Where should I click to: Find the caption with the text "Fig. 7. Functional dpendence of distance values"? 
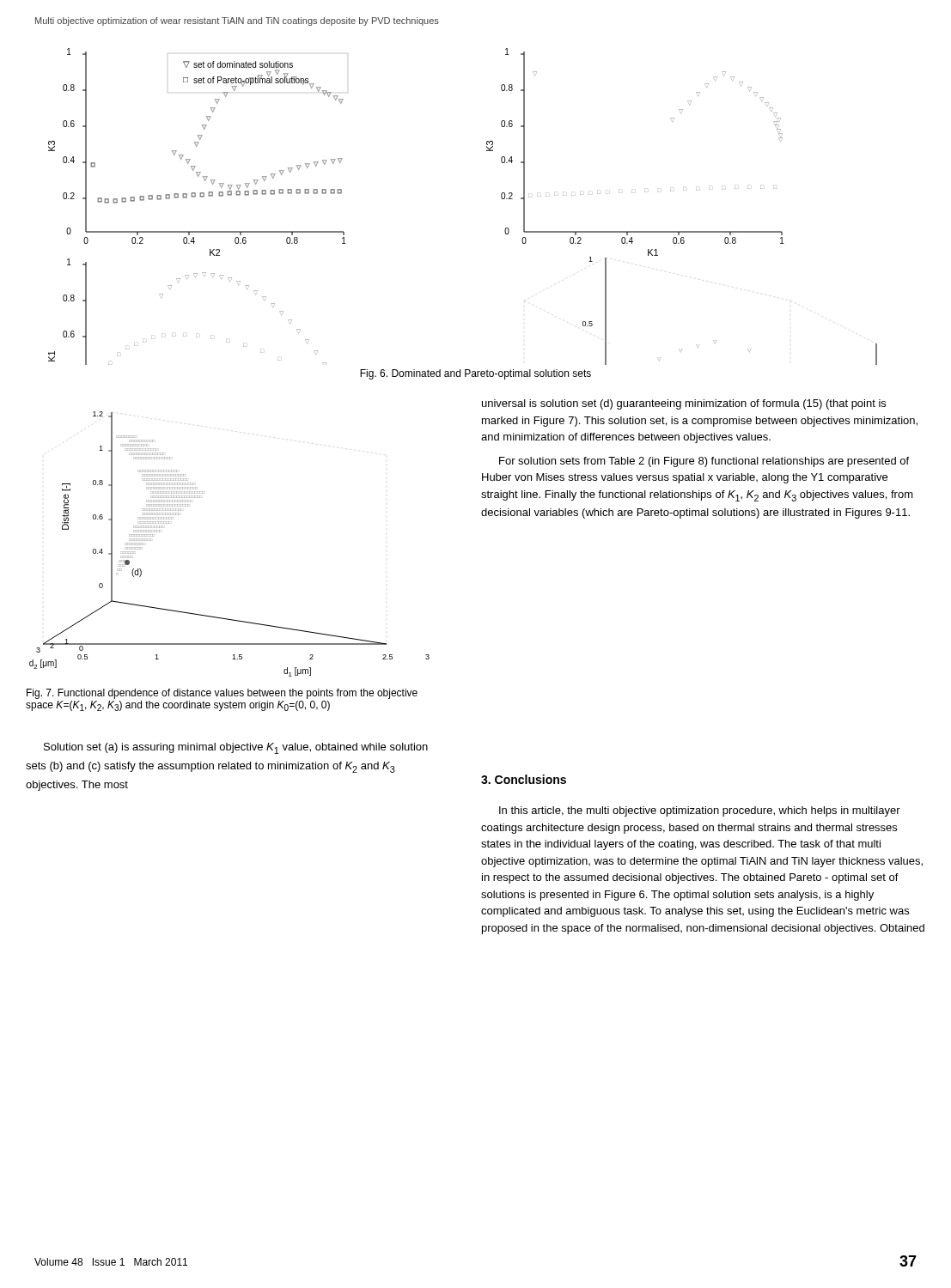coord(222,700)
